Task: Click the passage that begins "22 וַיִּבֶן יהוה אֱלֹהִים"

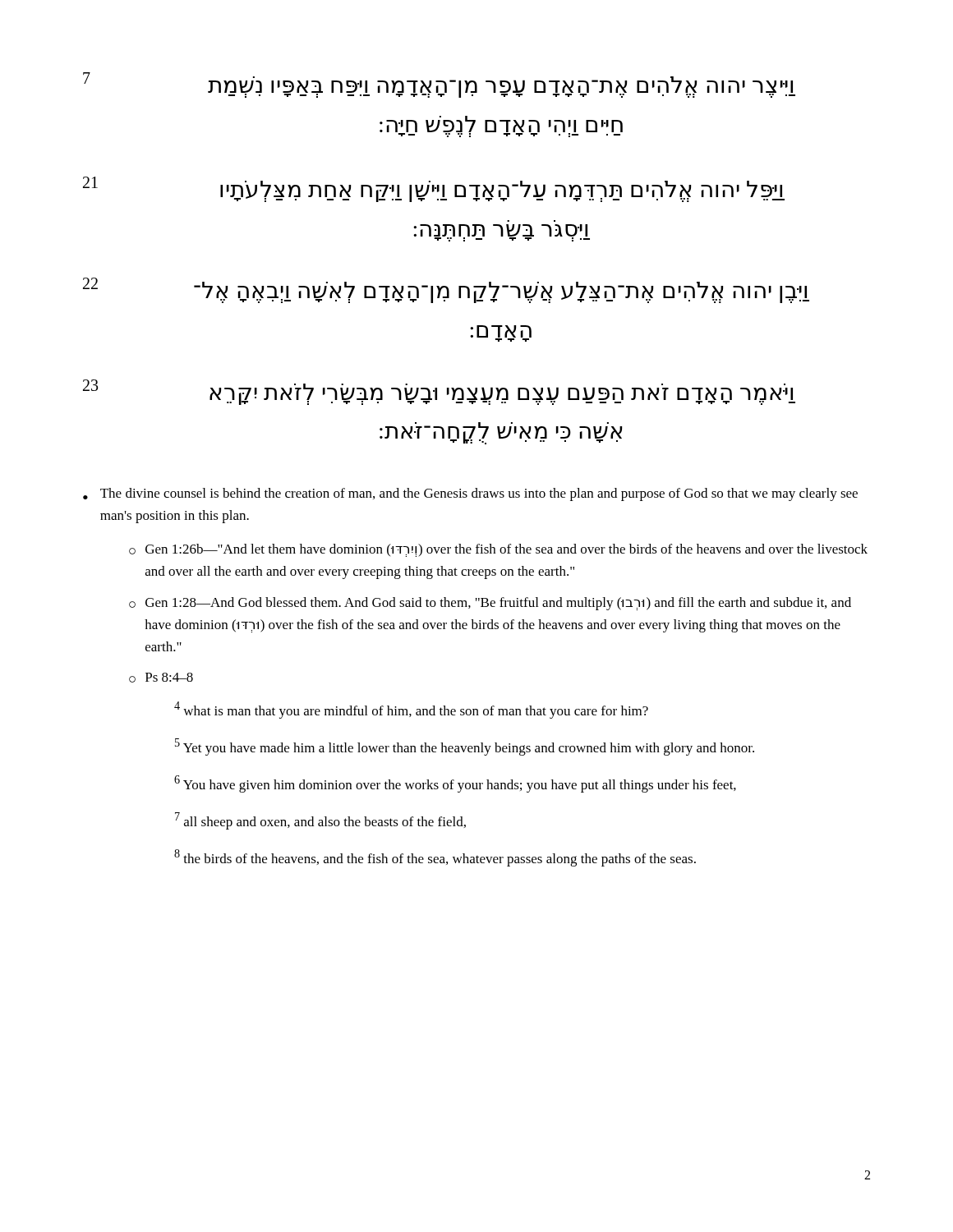Action: pyautogui.click(x=476, y=310)
